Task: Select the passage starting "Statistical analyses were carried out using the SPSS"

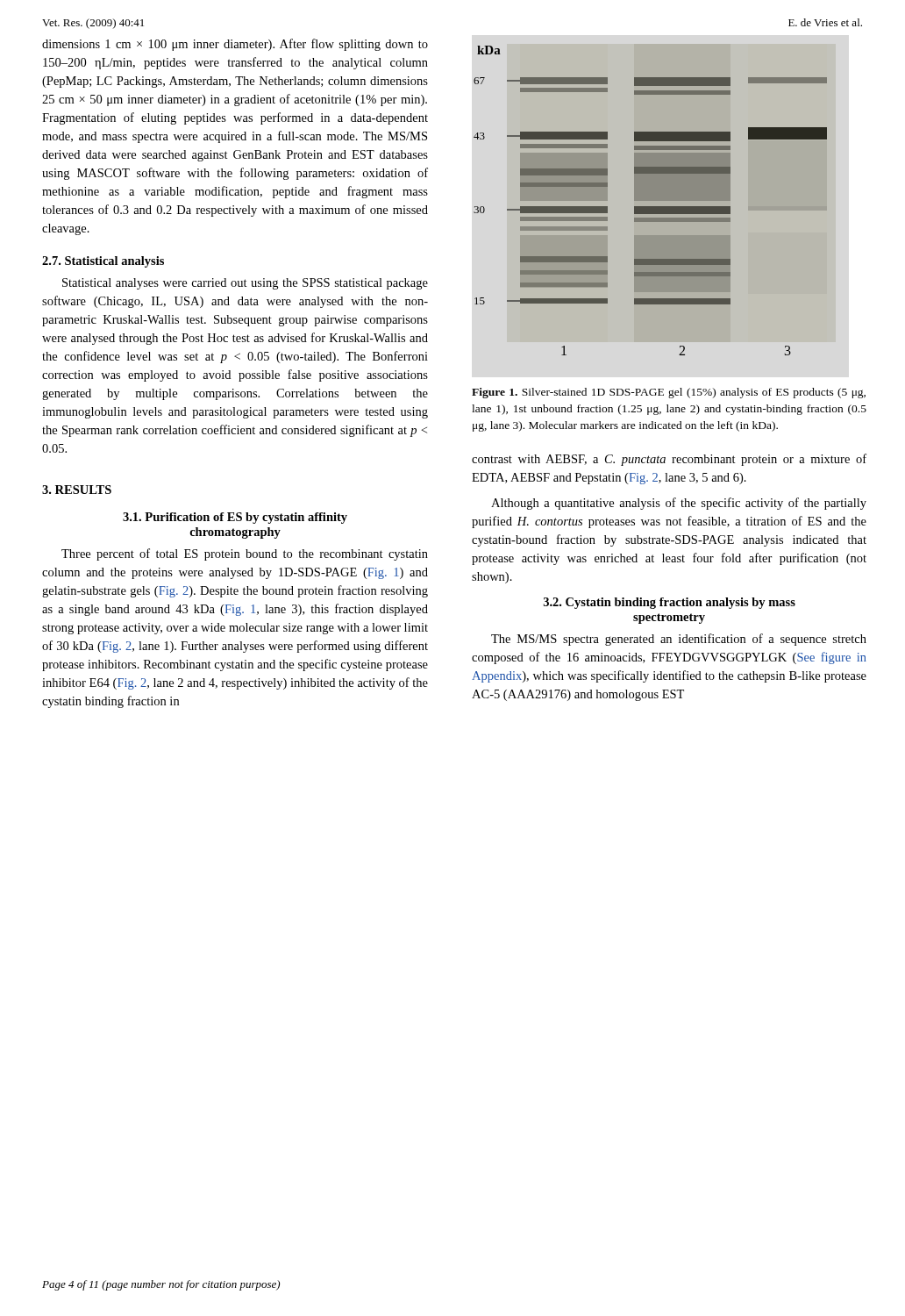Action: tap(235, 366)
